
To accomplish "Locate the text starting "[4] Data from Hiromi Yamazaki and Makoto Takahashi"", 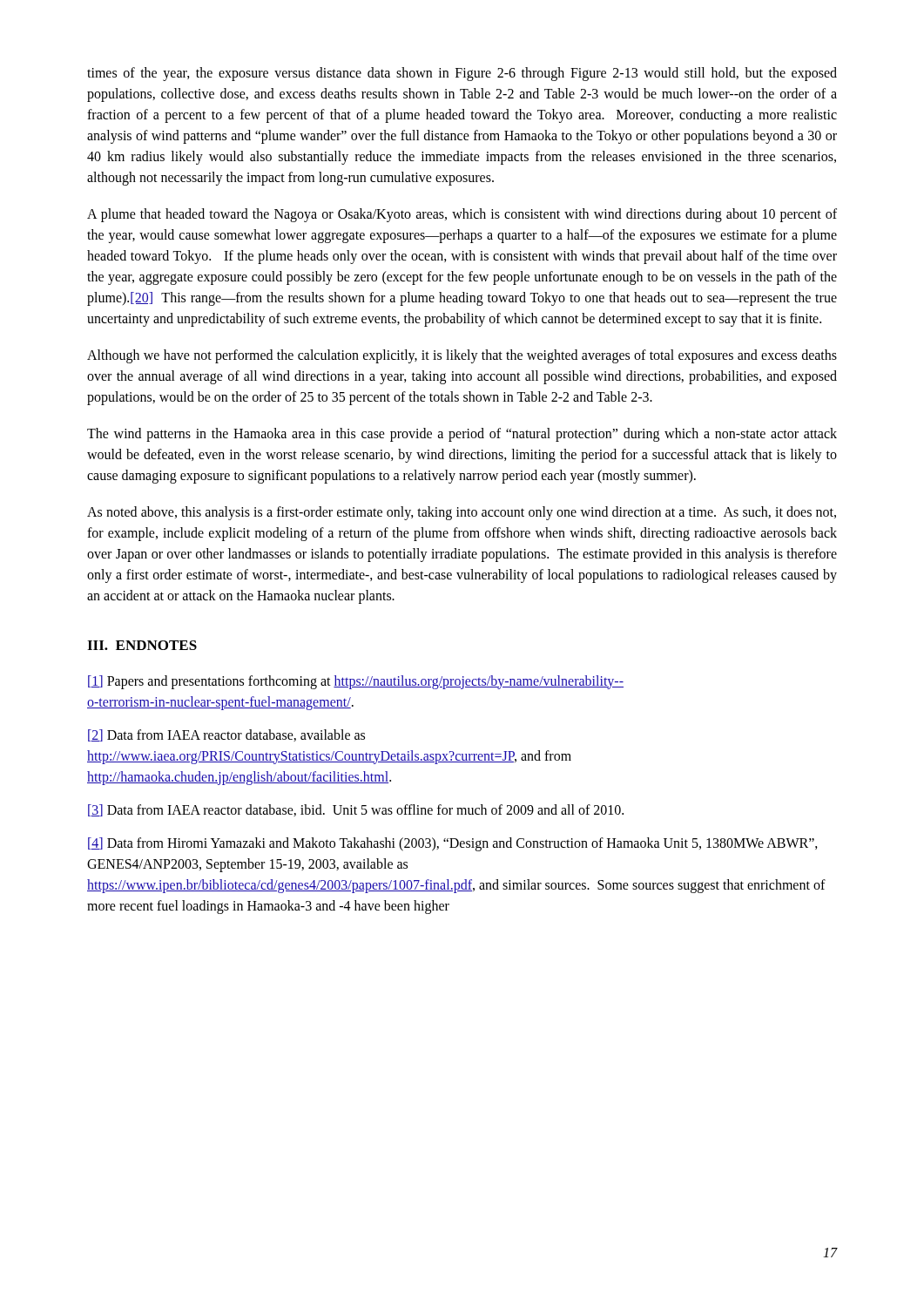I will click(456, 874).
